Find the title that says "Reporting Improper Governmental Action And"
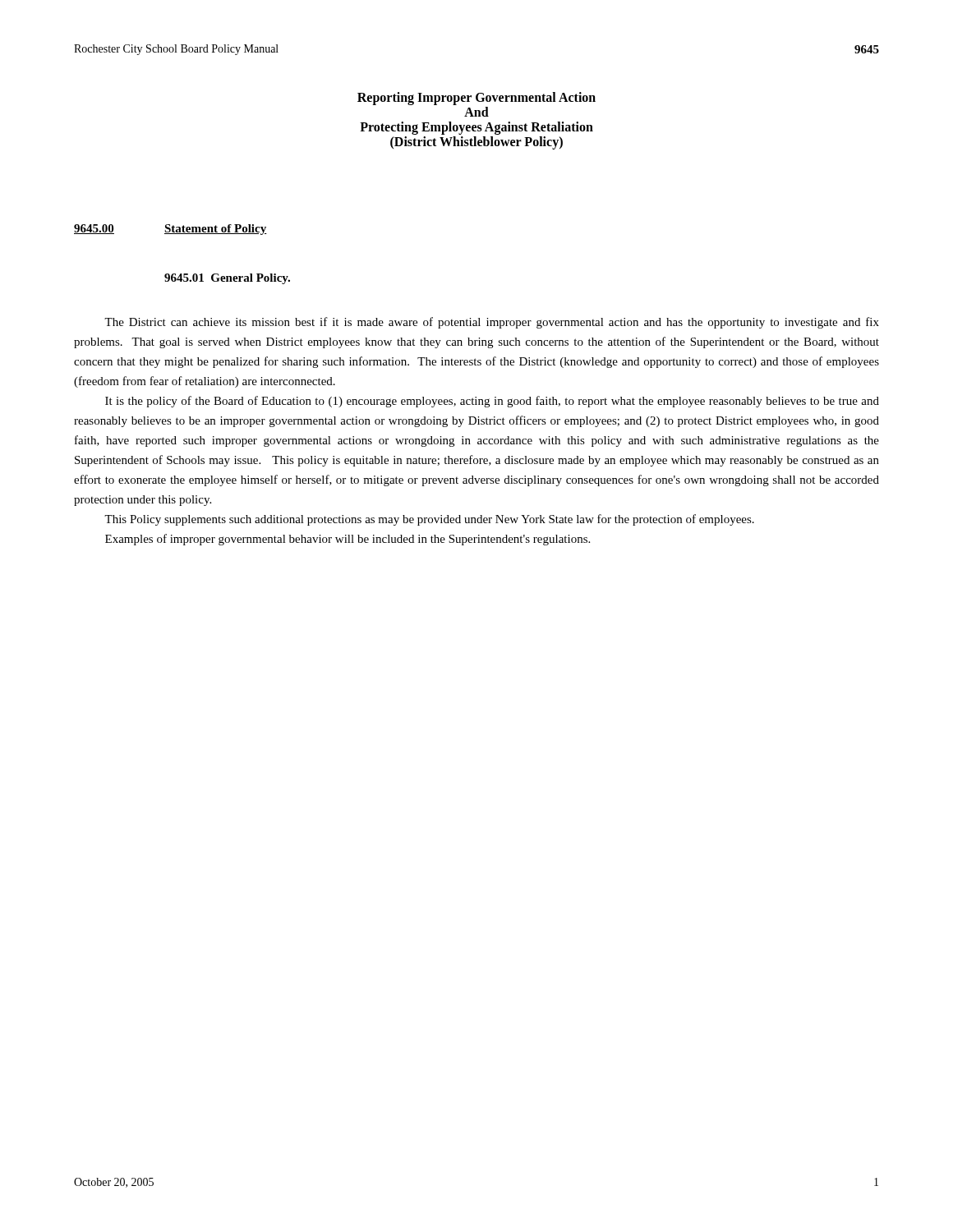This screenshot has width=953, height=1232. pos(476,120)
